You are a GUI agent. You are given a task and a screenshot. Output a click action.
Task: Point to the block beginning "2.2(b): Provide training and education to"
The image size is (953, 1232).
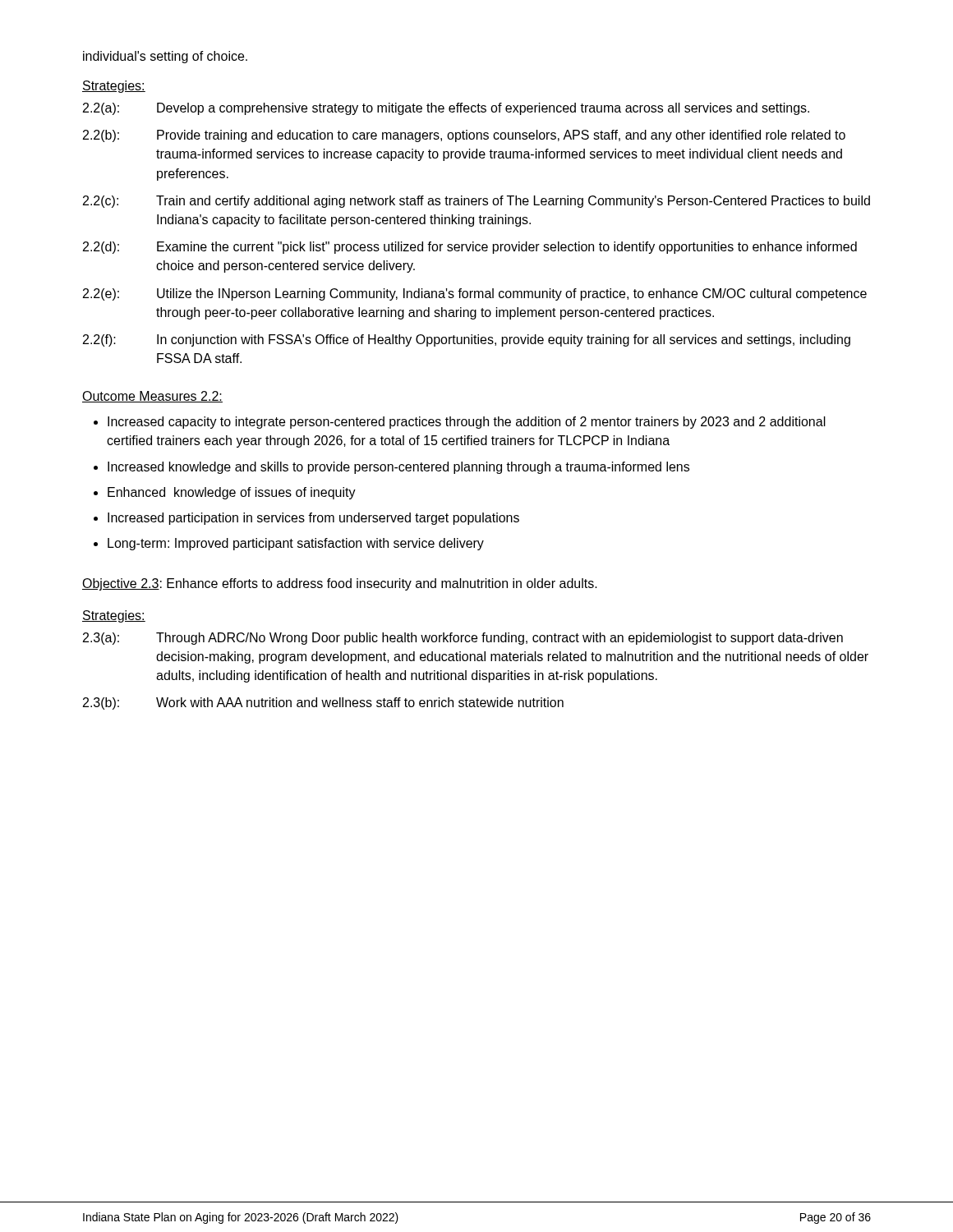tap(476, 154)
